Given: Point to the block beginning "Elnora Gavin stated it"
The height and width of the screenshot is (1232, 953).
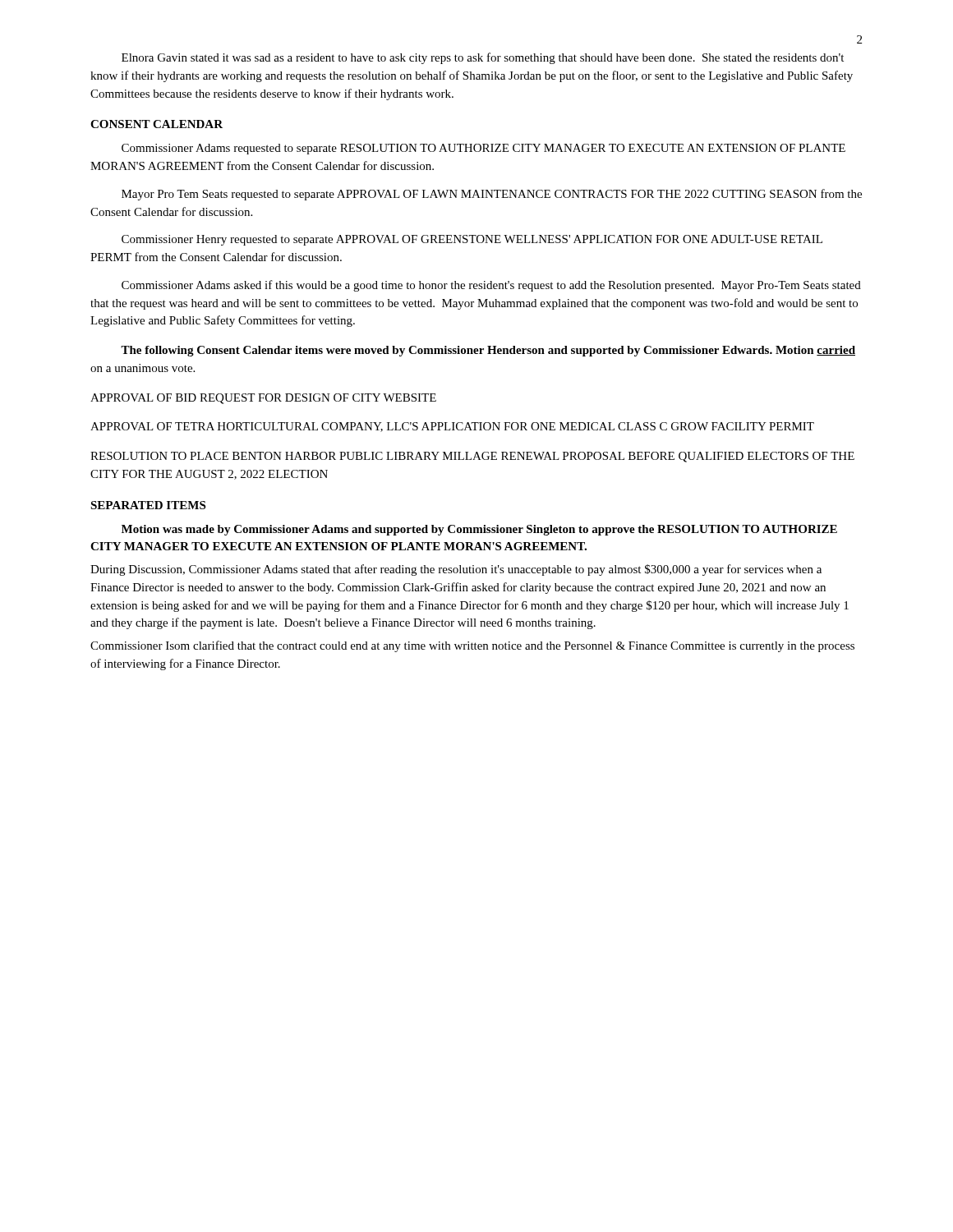Looking at the screenshot, I should [x=476, y=76].
